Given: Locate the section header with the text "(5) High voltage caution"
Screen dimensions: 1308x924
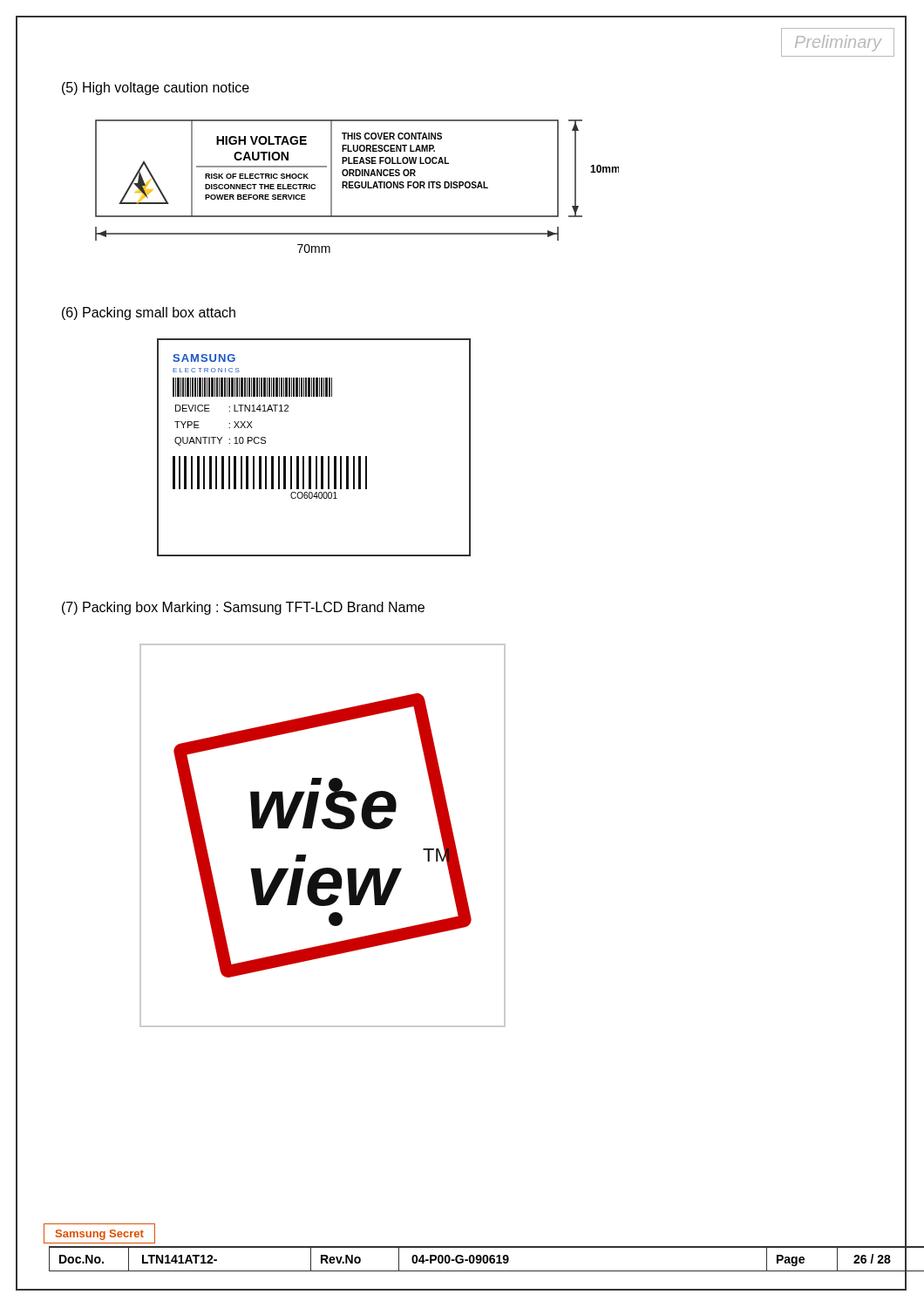Looking at the screenshot, I should coord(155,88).
